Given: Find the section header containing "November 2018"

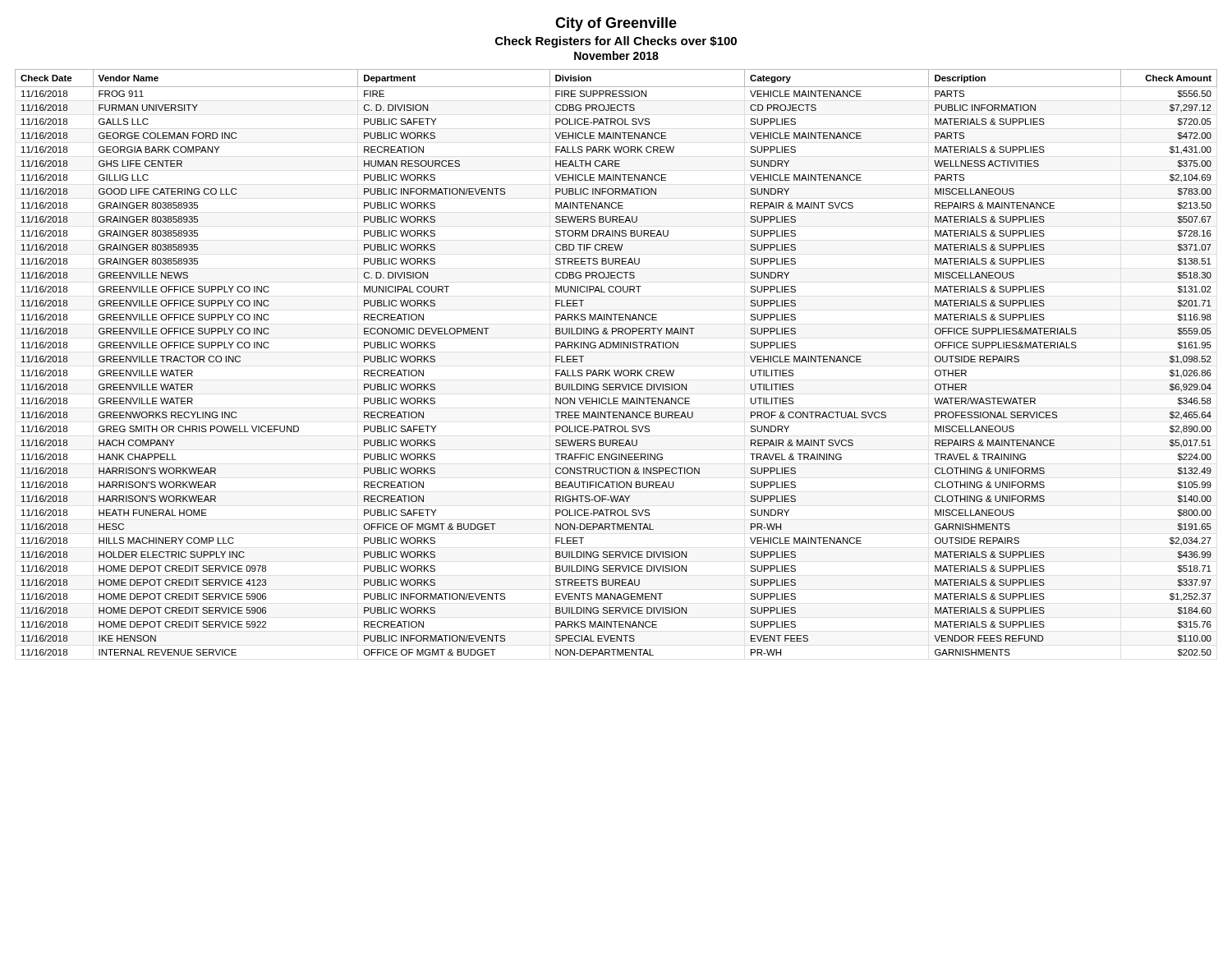Looking at the screenshot, I should (x=616, y=56).
